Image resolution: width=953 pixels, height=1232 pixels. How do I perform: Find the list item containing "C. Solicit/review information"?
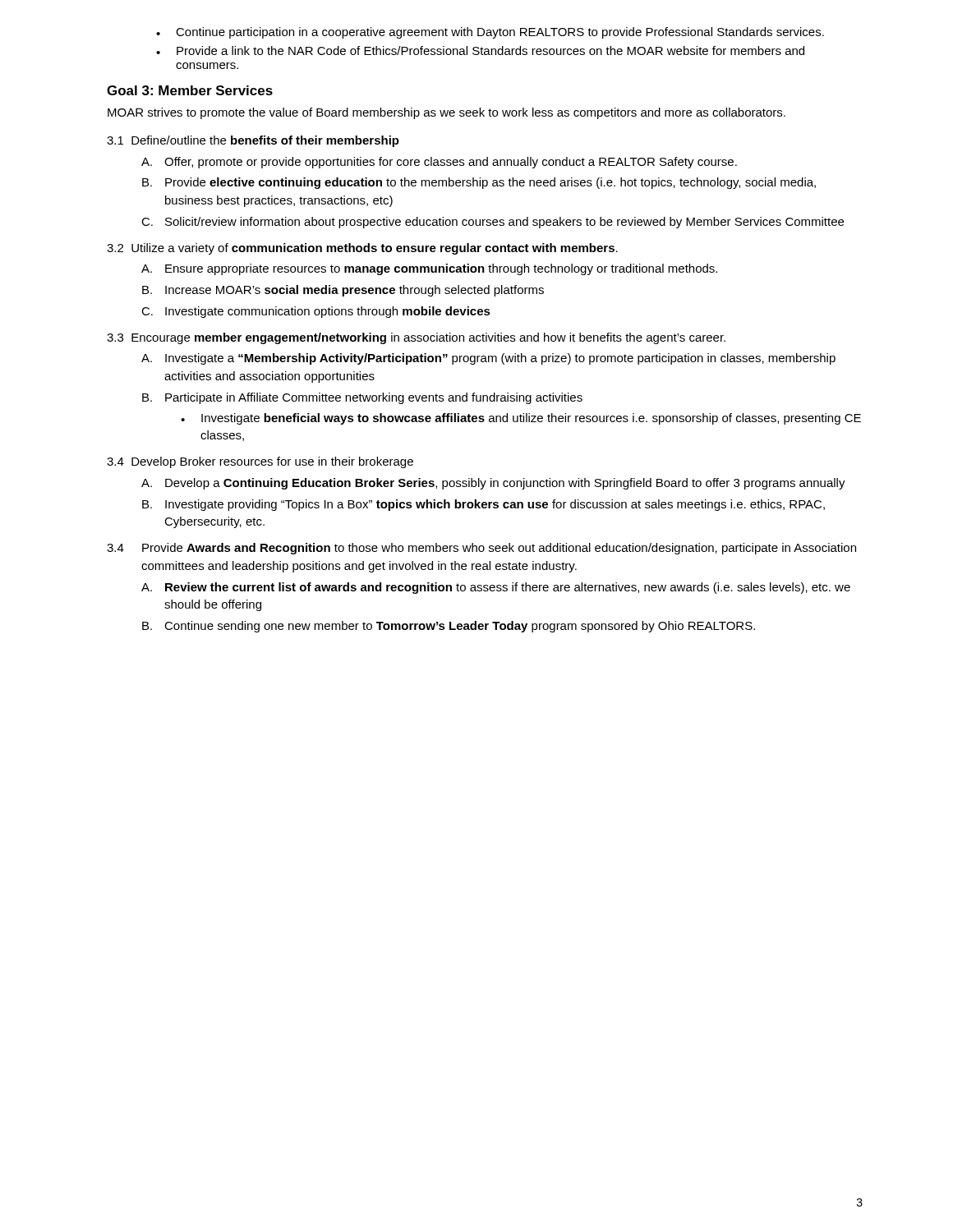(x=493, y=221)
